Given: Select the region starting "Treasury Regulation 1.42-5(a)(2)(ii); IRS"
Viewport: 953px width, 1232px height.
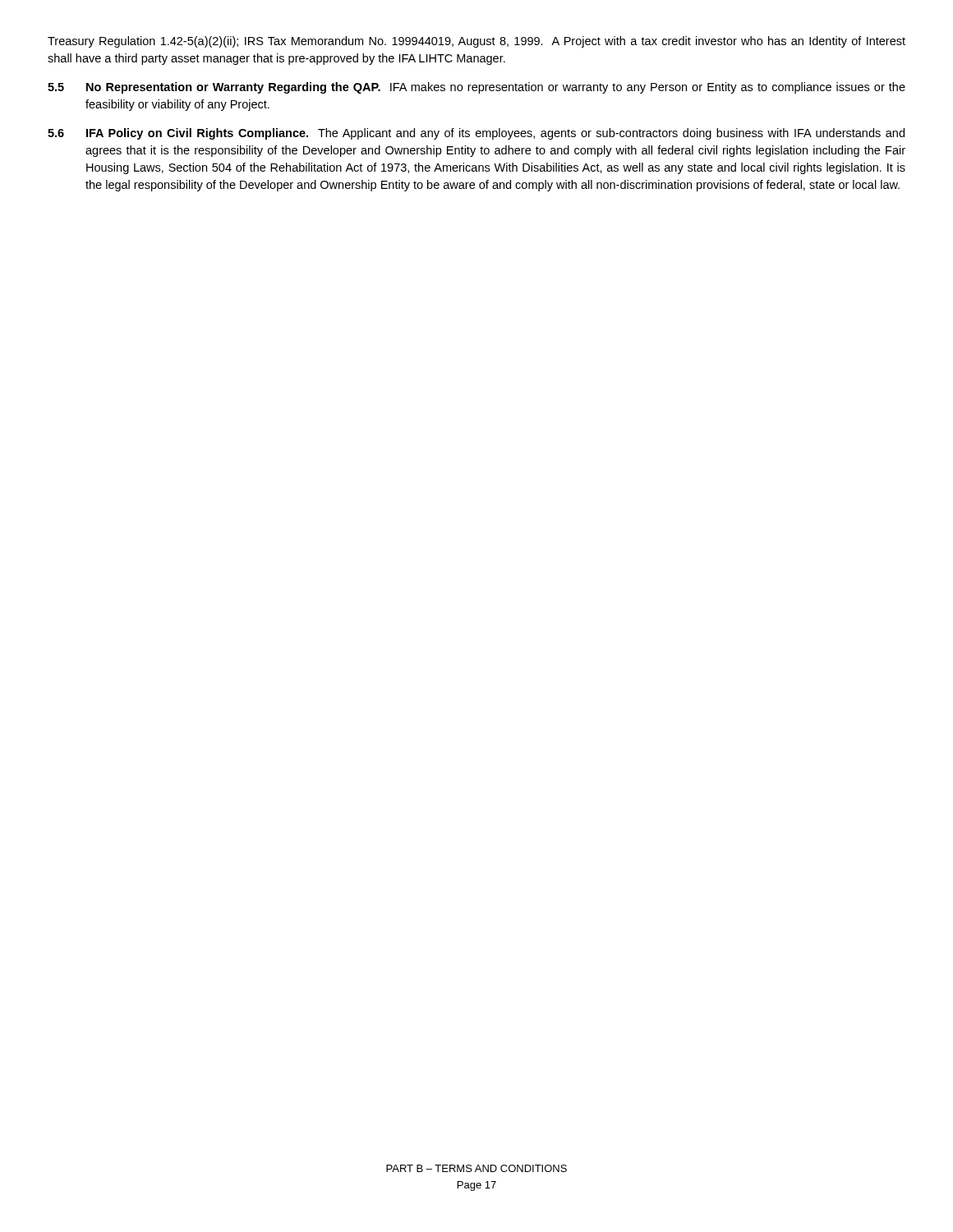Looking at the screenshot, I should tap(476, 50).
